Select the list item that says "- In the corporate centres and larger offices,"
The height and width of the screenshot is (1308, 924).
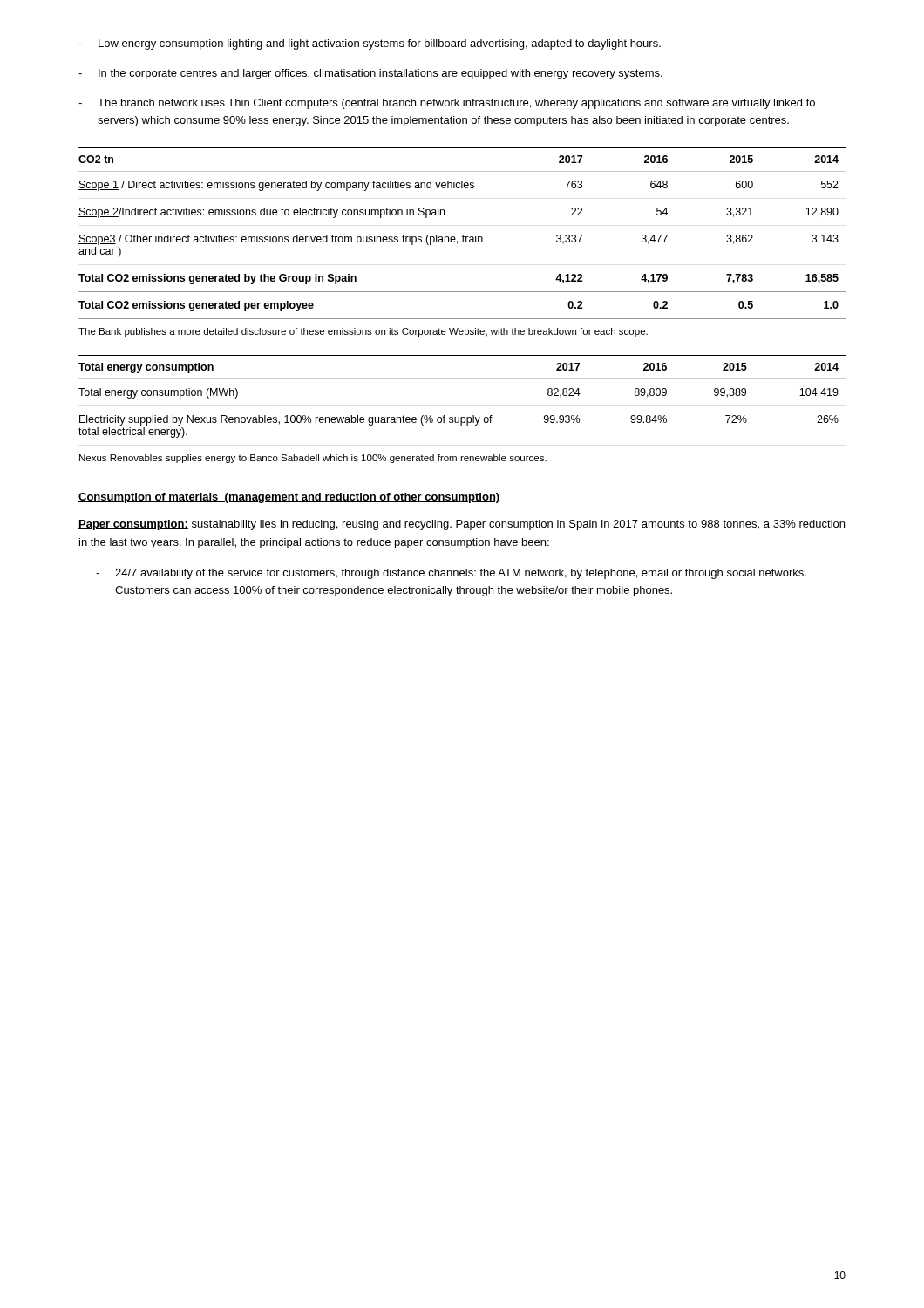pos(462,73)
